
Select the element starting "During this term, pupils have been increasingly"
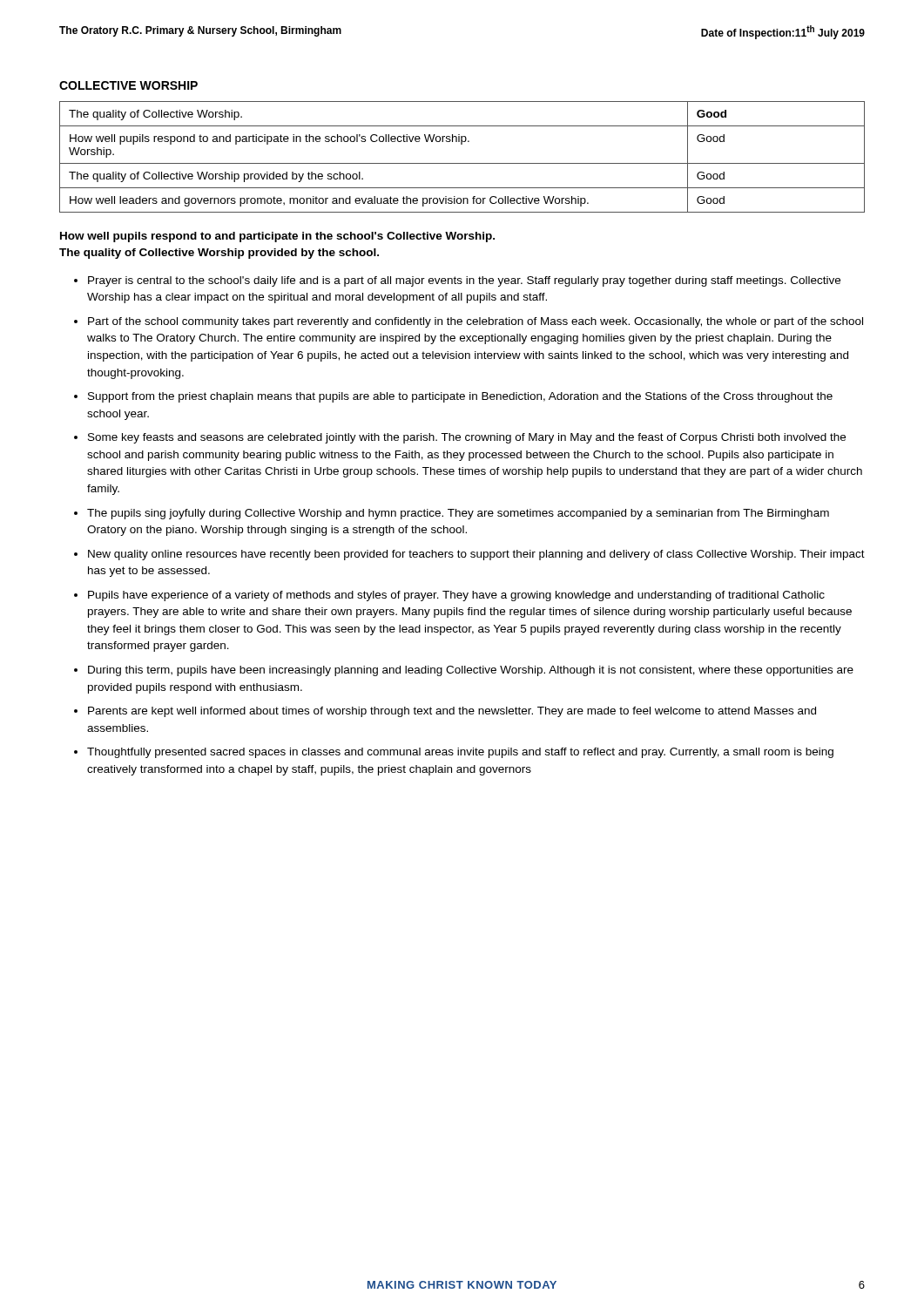point(470,678)
